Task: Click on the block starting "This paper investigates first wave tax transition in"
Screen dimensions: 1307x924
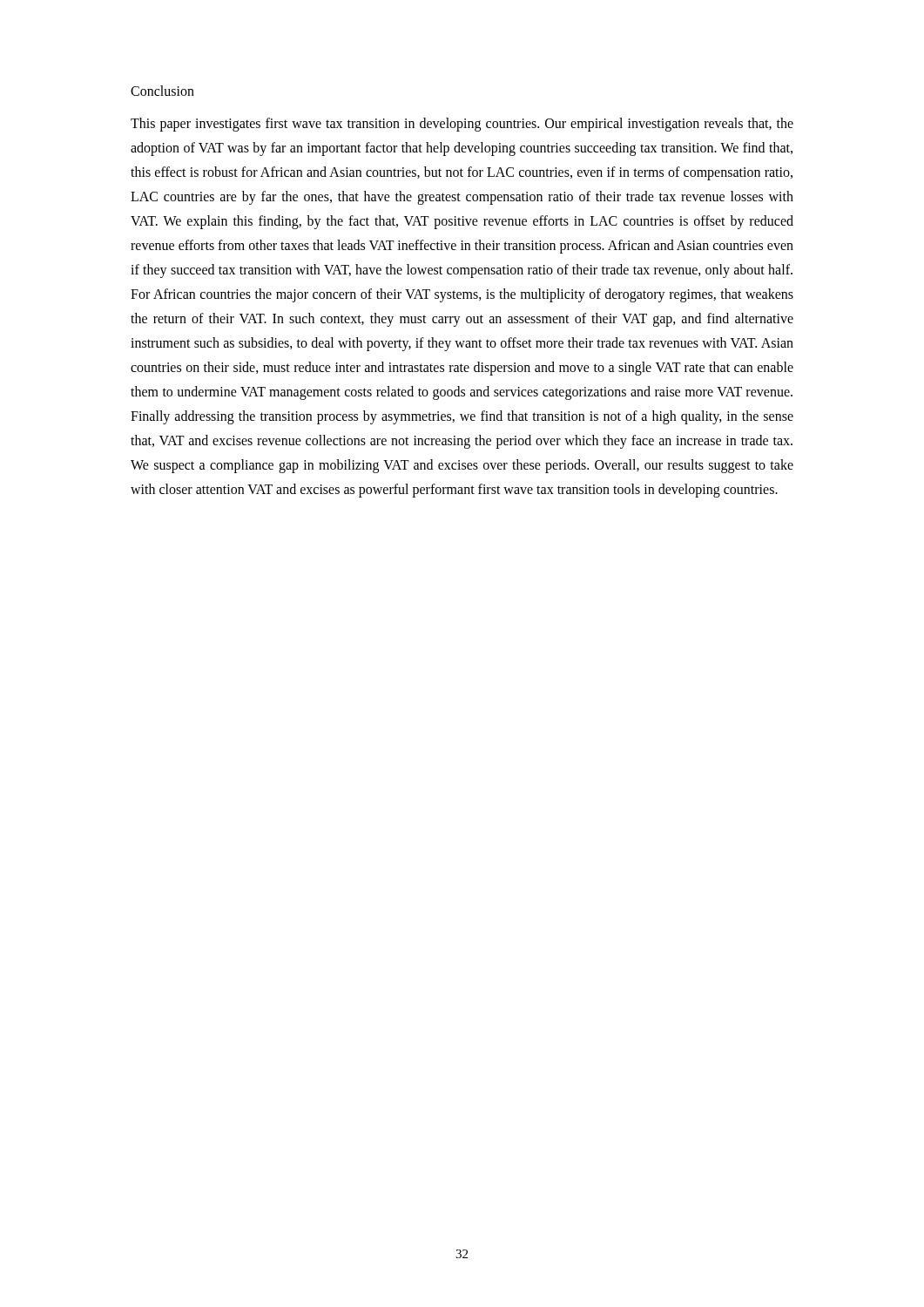Action: pos(462,306)
